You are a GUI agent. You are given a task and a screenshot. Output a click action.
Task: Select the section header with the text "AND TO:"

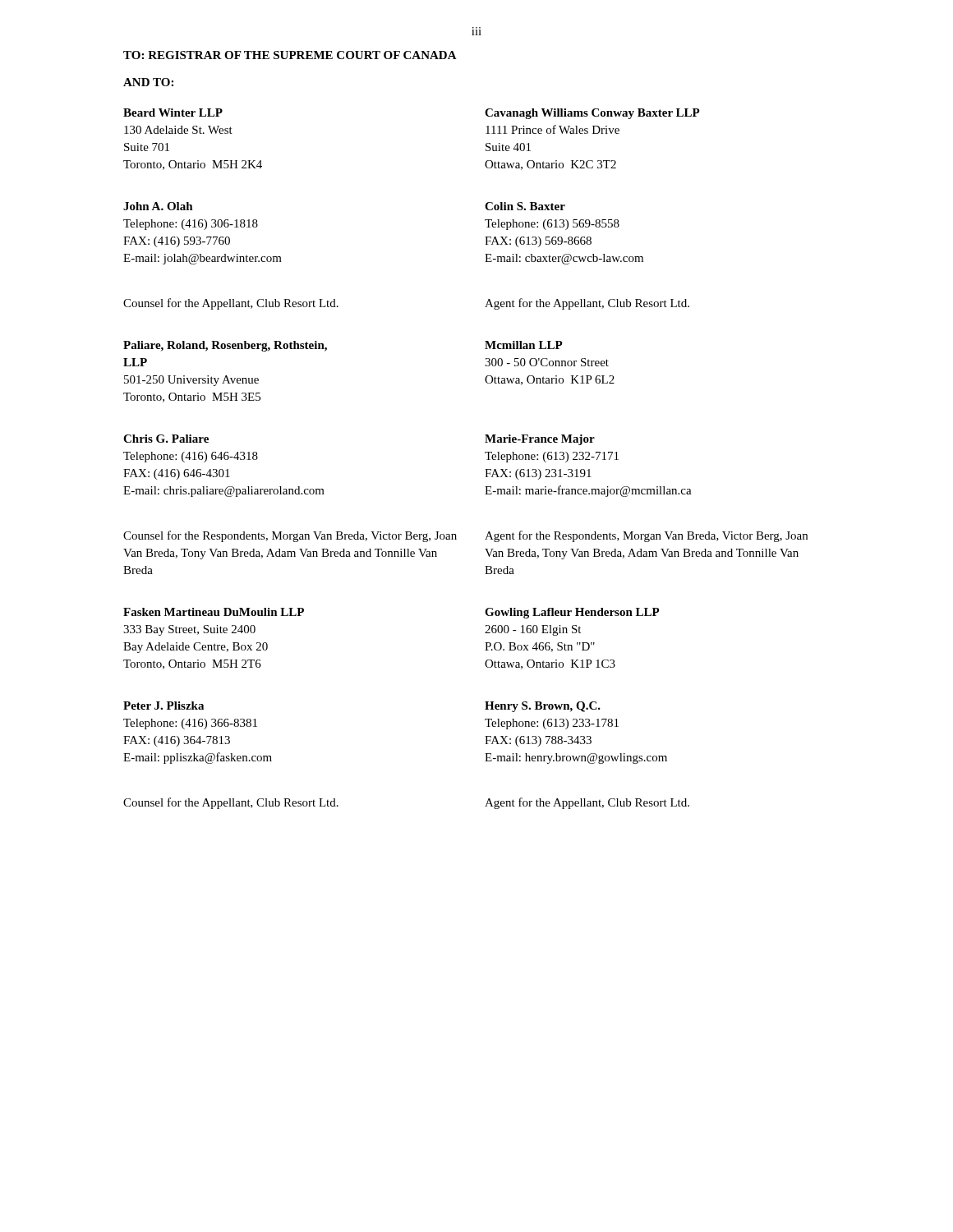pyautogui.click(x=149, y=82)
